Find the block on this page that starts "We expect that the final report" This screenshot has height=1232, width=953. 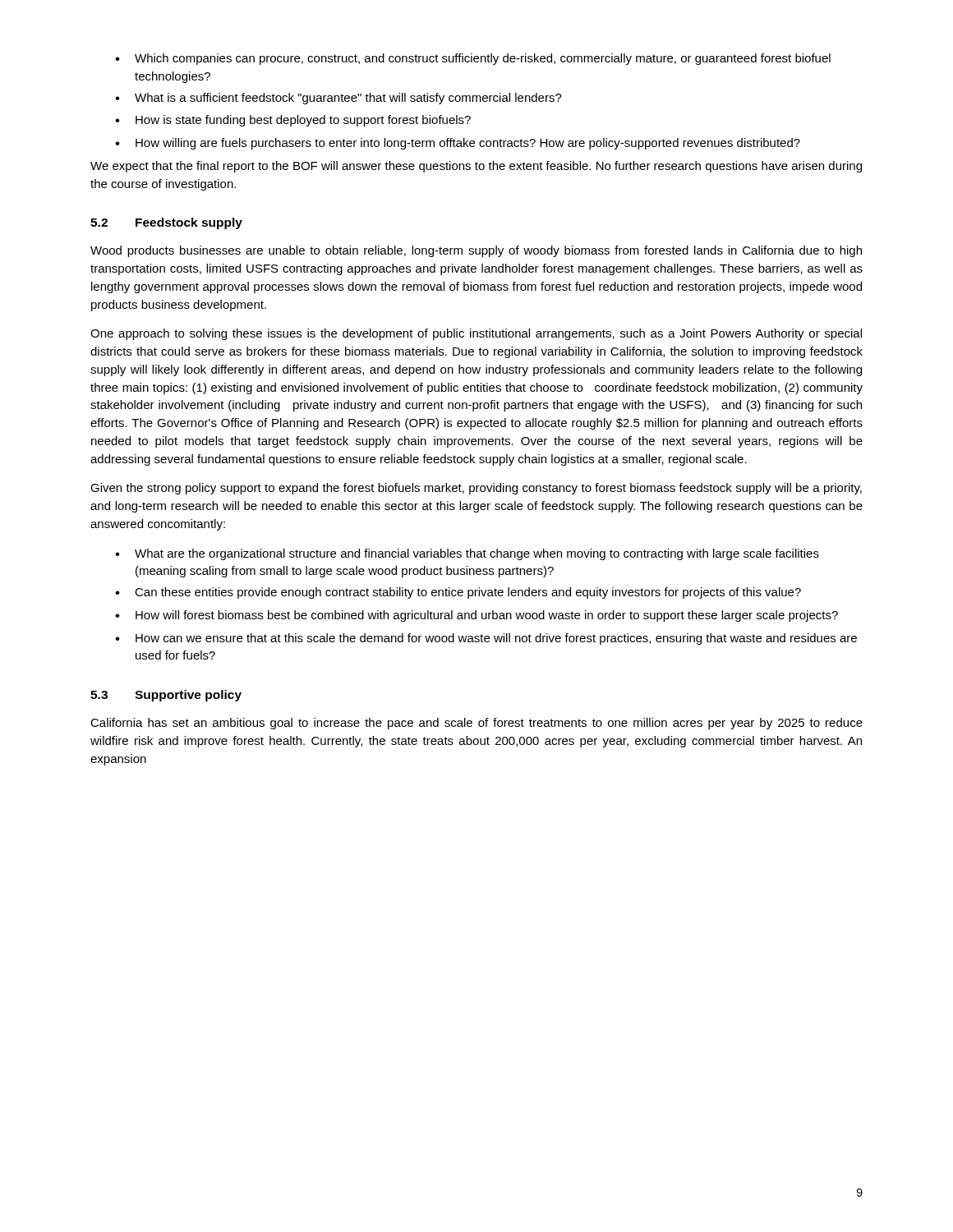click(476, 174)
